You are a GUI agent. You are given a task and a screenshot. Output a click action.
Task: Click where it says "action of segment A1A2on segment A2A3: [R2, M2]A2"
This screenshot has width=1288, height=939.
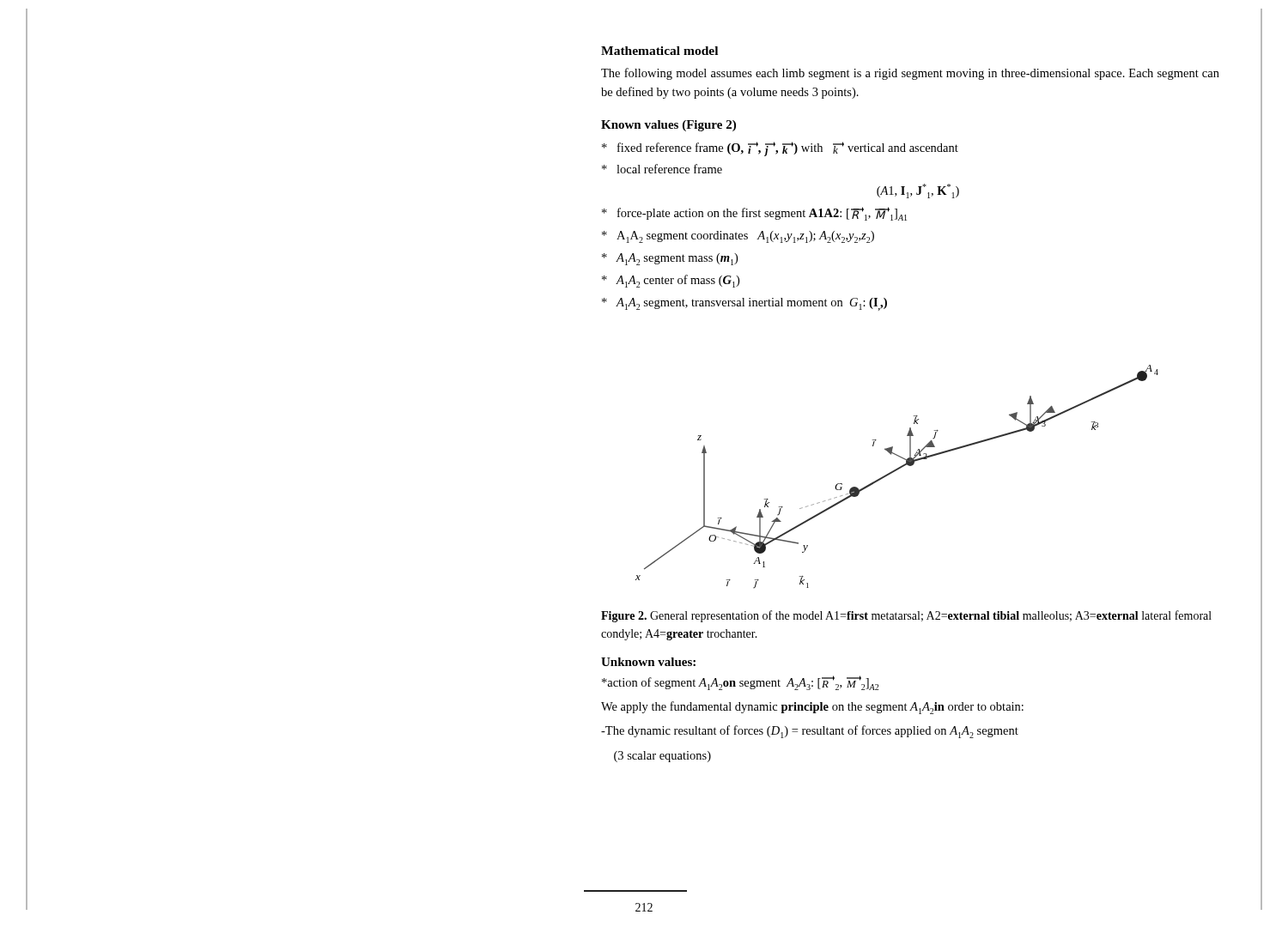pyautogui.click(x=740, y=683)
